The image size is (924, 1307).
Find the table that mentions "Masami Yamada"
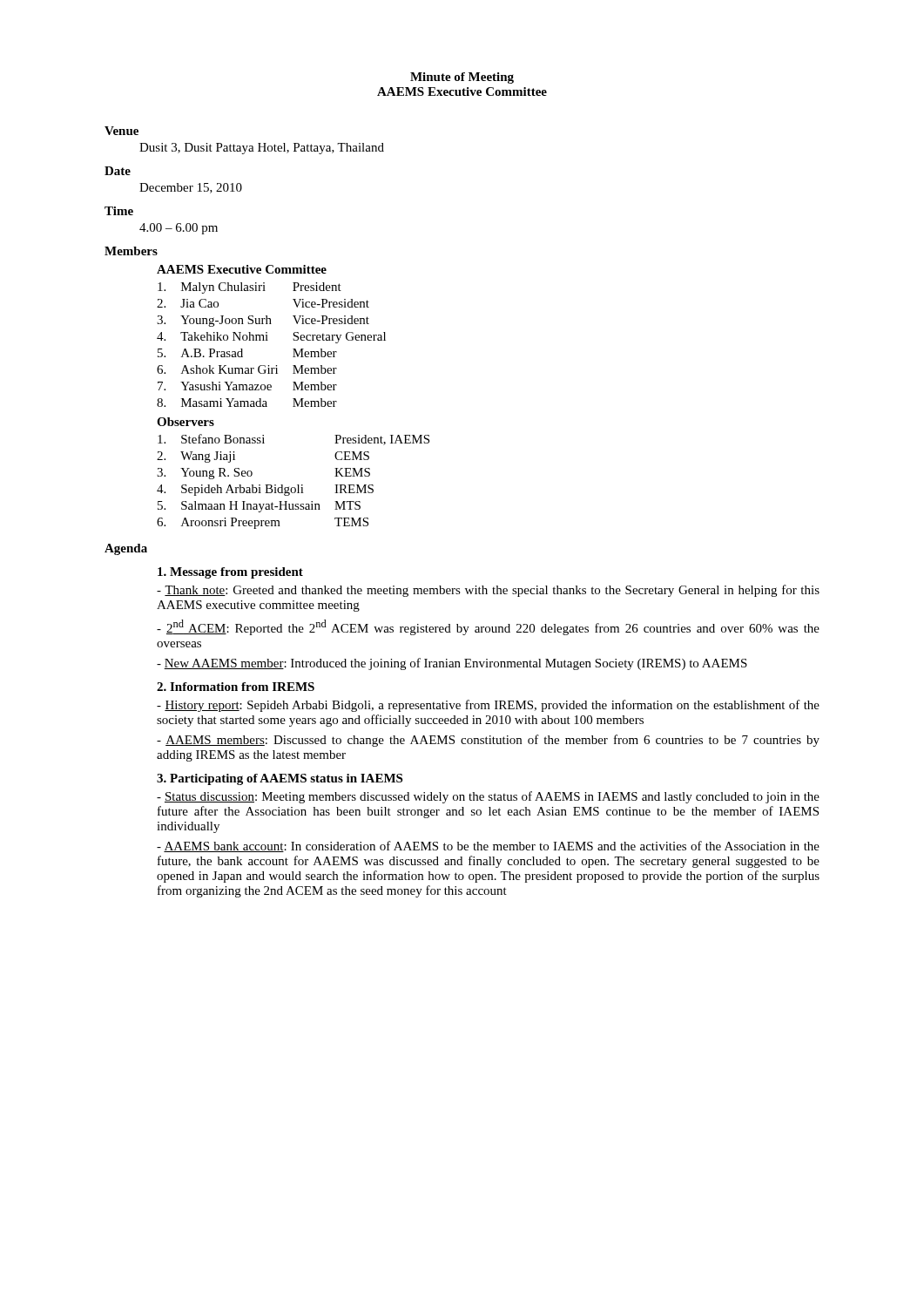[462, 345]
